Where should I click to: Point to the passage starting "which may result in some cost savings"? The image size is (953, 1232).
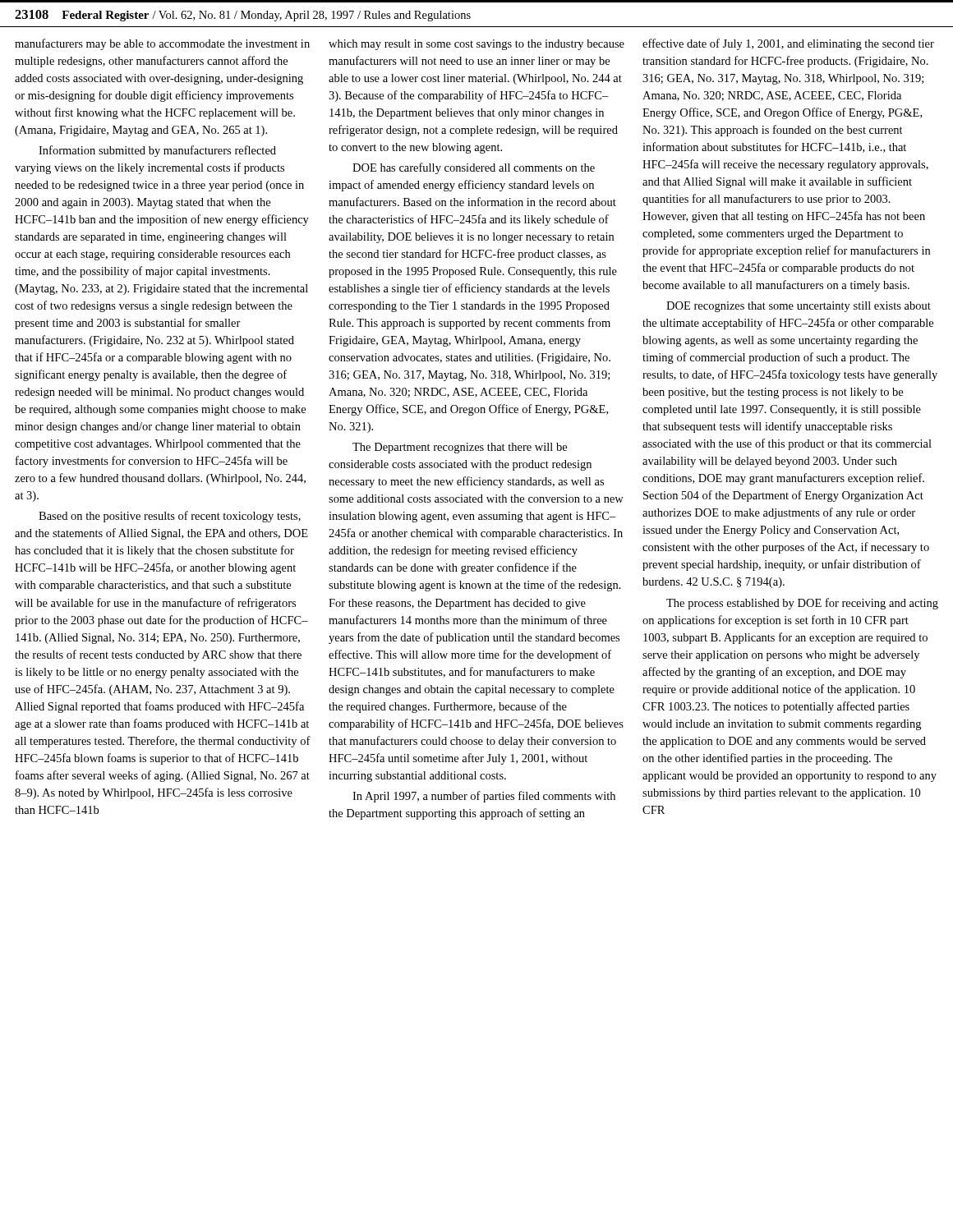click(476, 45)
